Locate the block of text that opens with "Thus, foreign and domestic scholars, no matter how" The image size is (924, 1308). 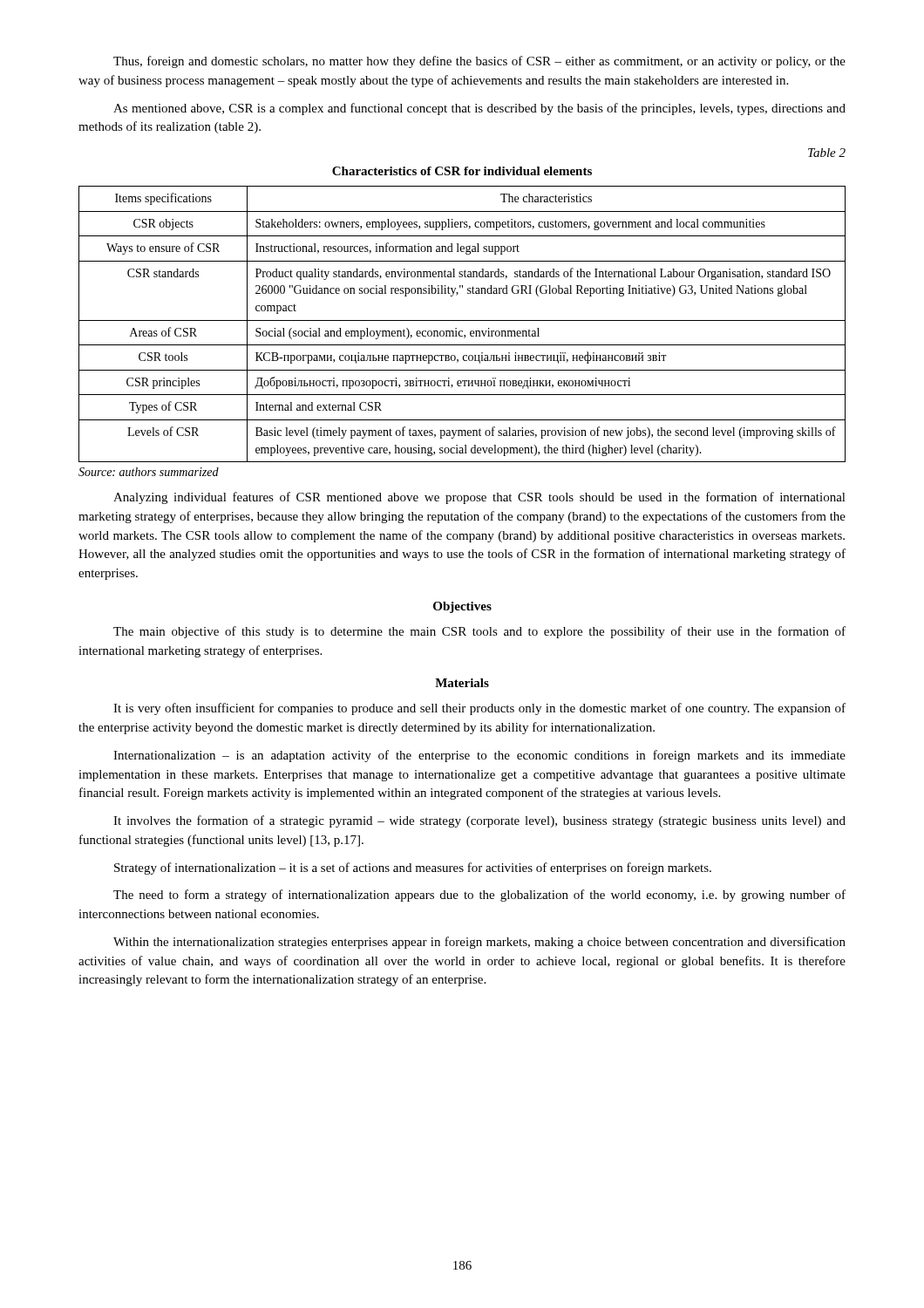click(x=462, y=71)
